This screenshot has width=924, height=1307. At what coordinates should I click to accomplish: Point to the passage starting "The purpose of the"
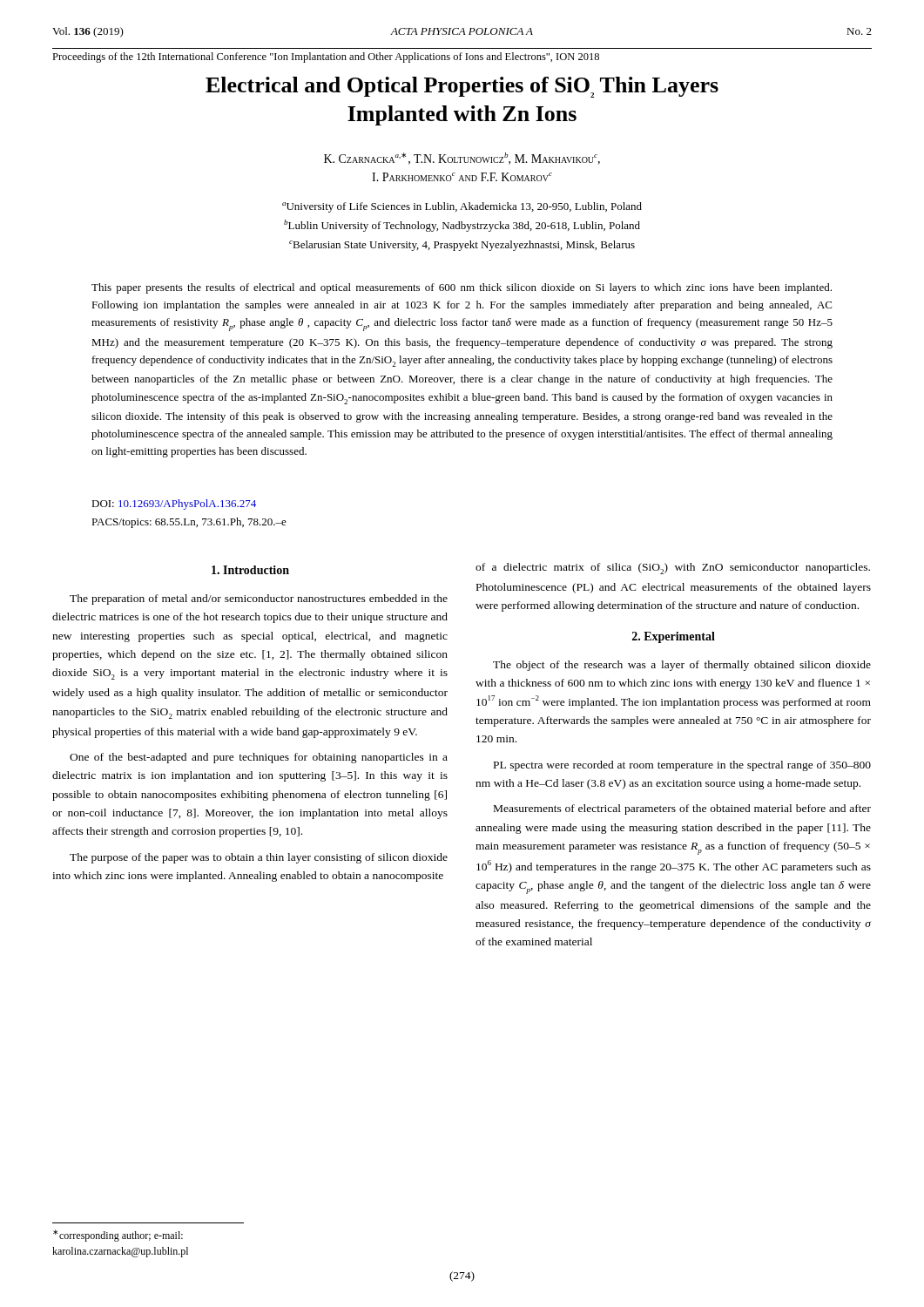tap(250, 866)
